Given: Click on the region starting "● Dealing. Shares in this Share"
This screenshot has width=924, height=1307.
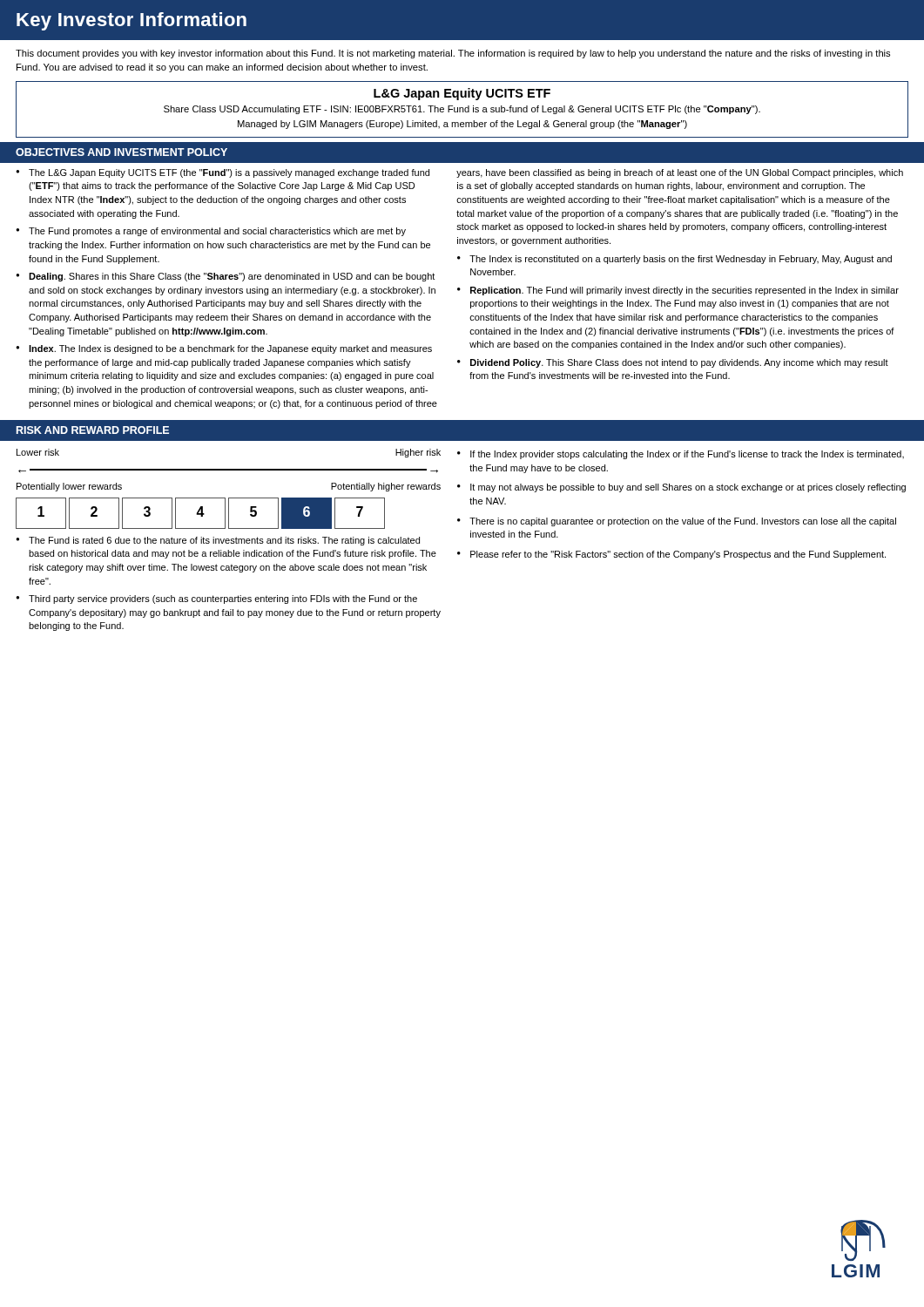Looking at the screenshot, I should point(228,304).
